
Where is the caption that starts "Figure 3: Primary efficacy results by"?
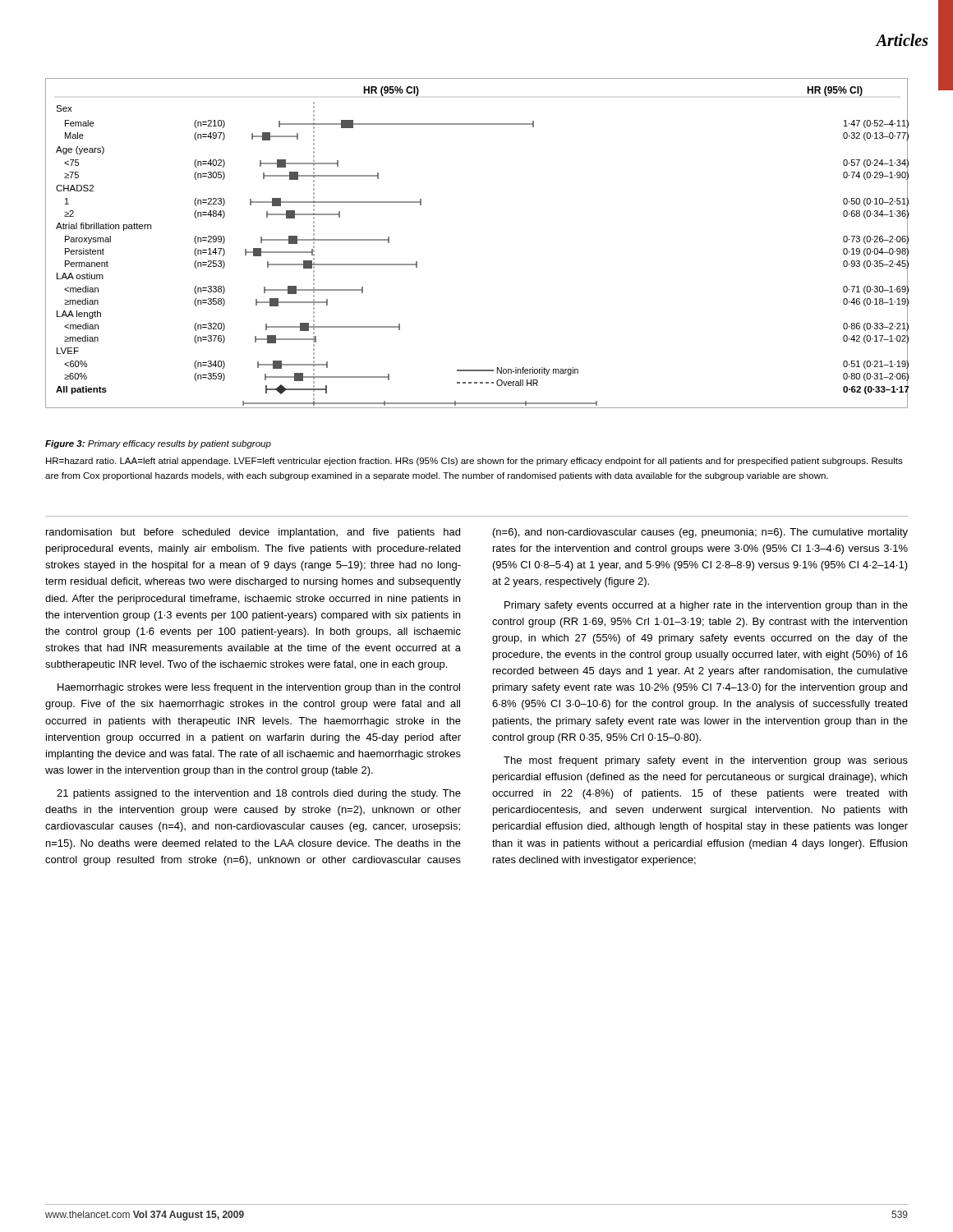476,460
